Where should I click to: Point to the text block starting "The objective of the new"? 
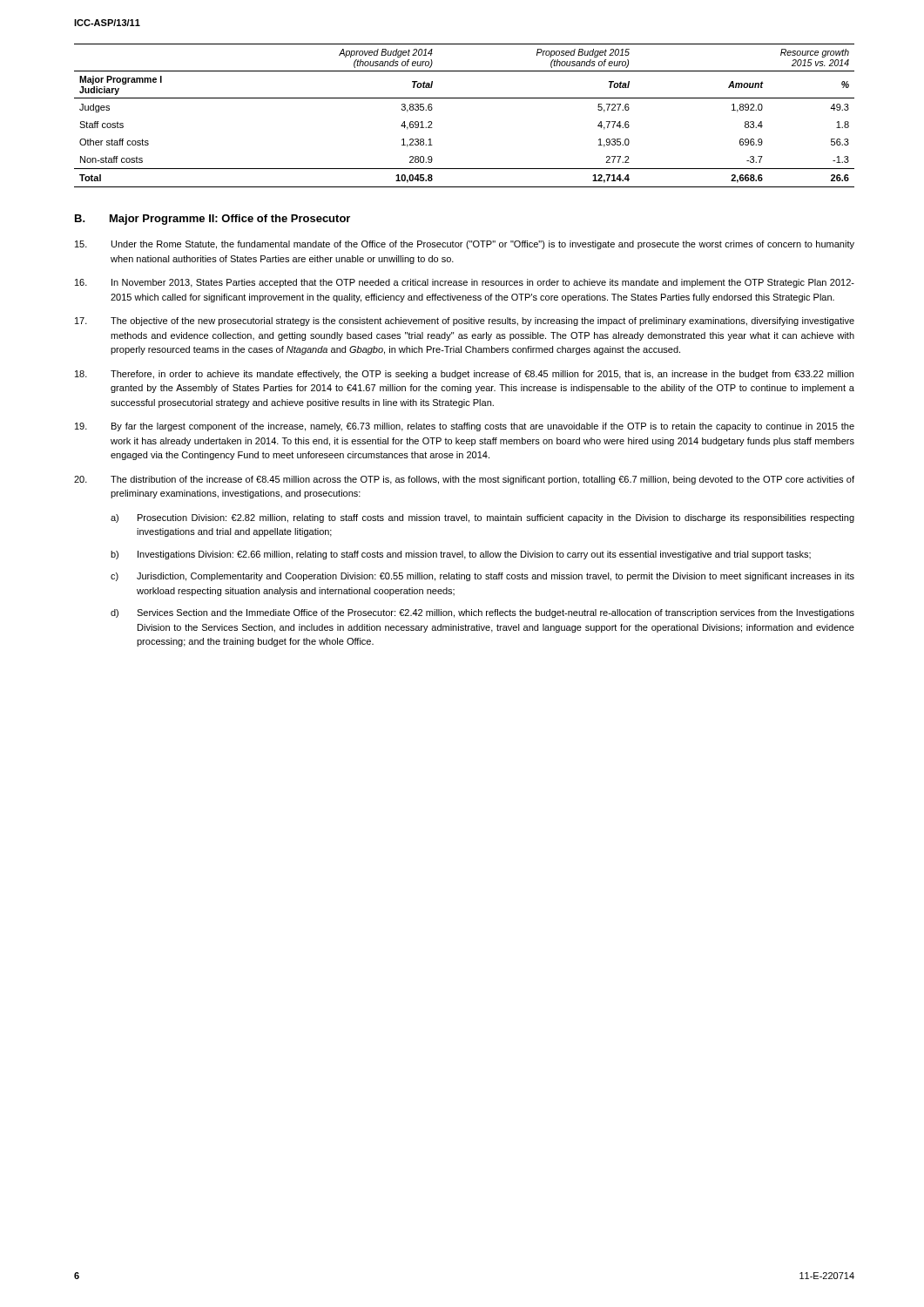pos(464,335)
